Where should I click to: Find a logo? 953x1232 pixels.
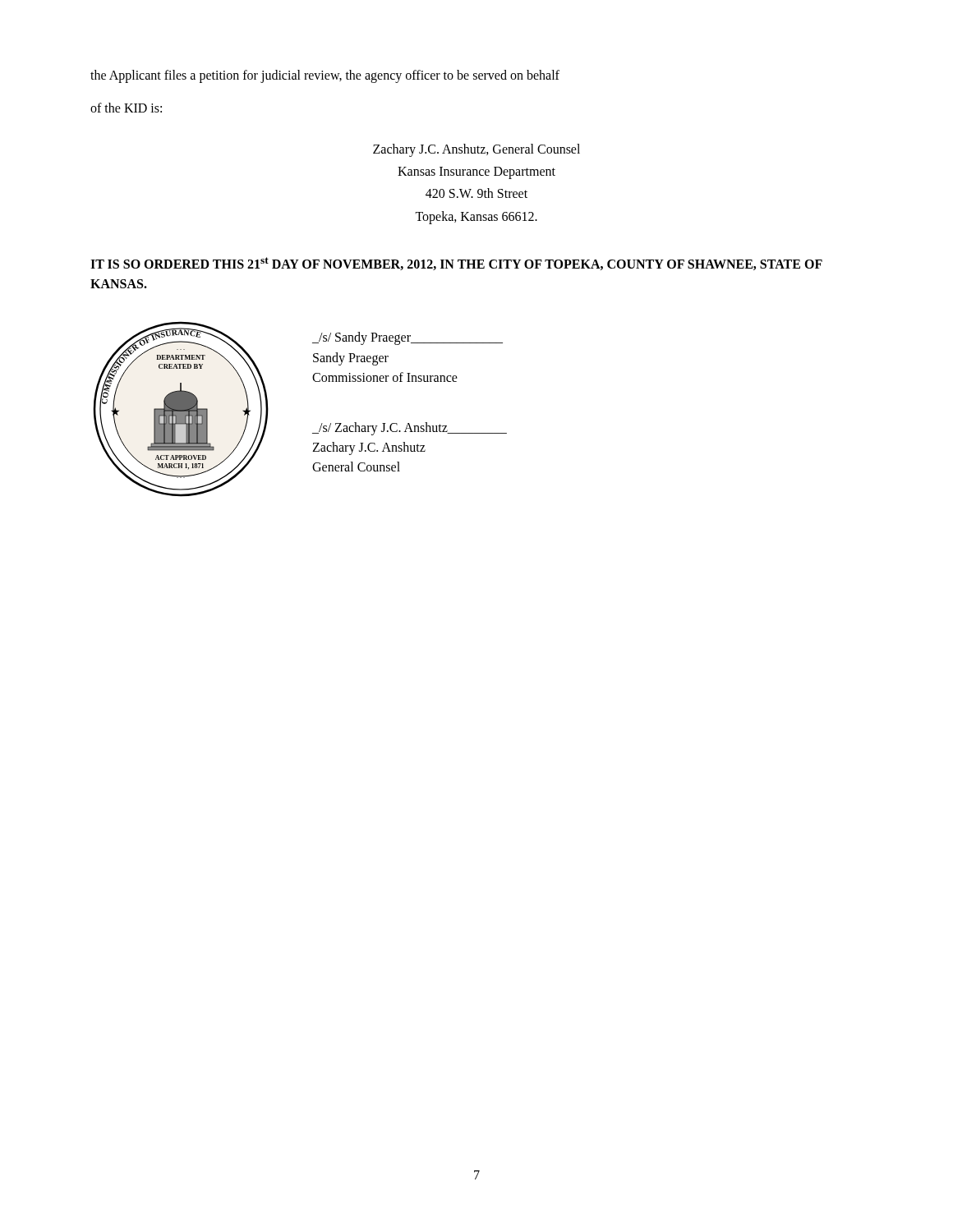pyautogui.click(x=185, y=411)
